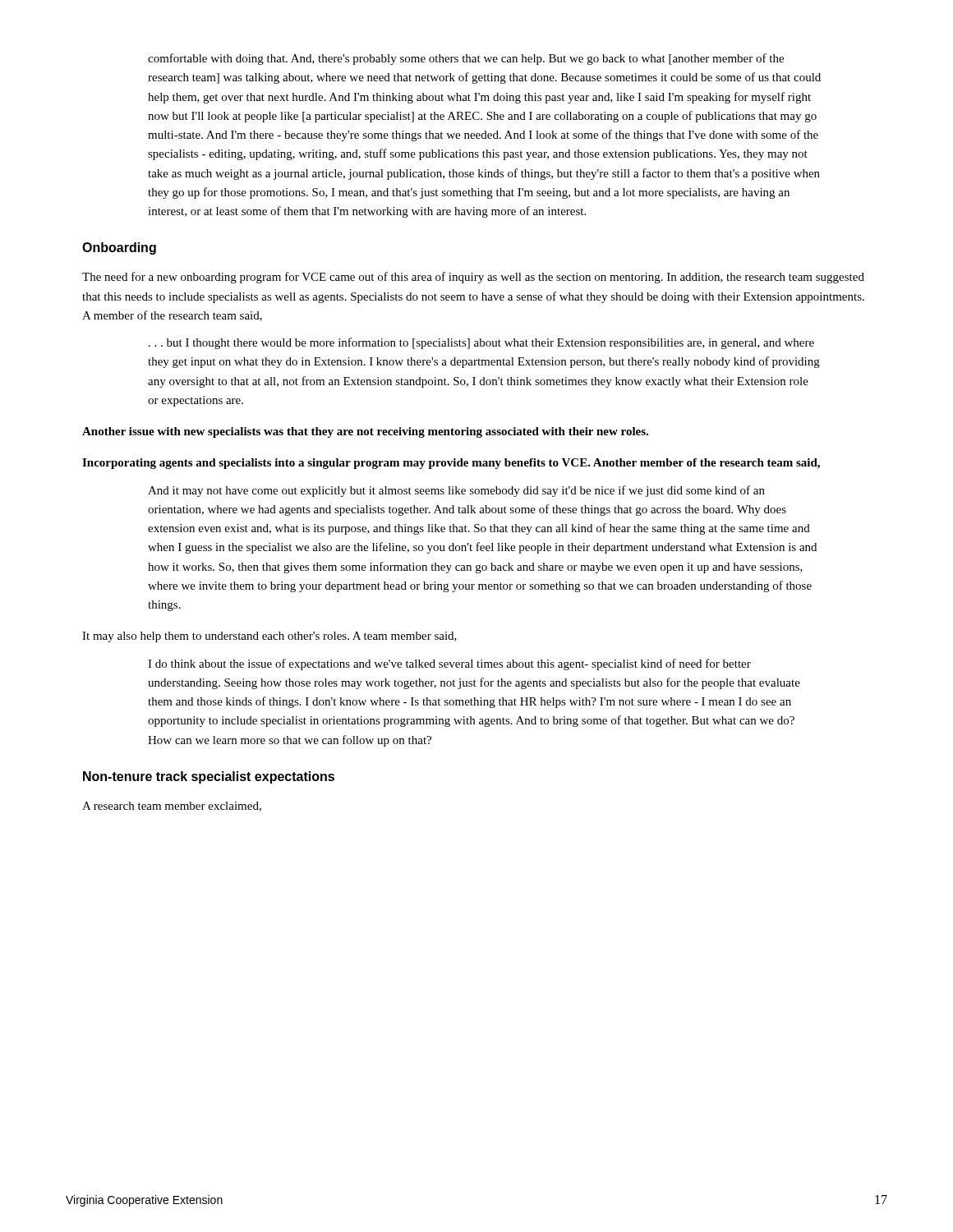The width and height of the screenshot is (953, 1232).
Task: Find the text block that says "It may also help"
Action: pos(269,637)
